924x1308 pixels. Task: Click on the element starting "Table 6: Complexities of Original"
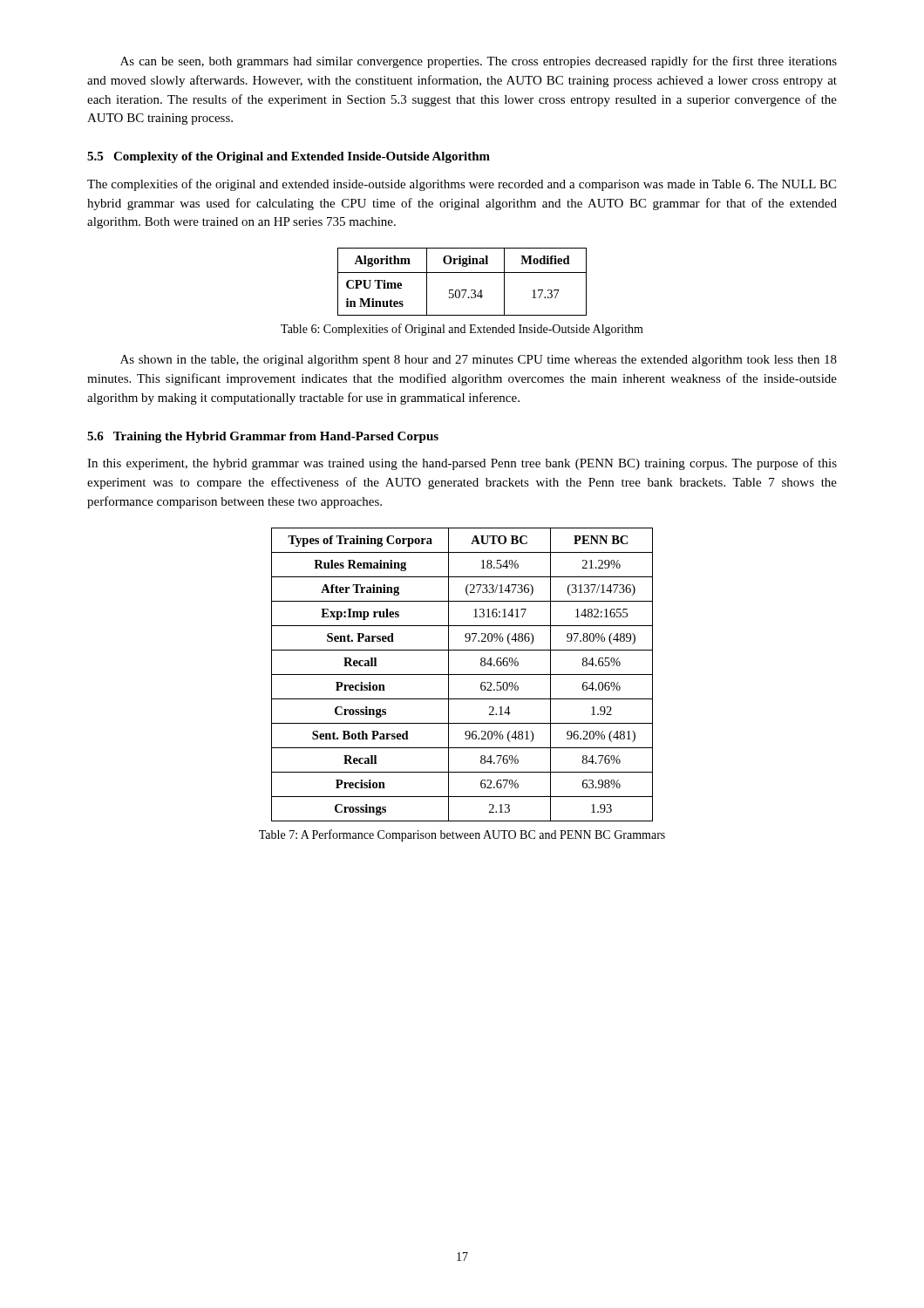(462, 330)
